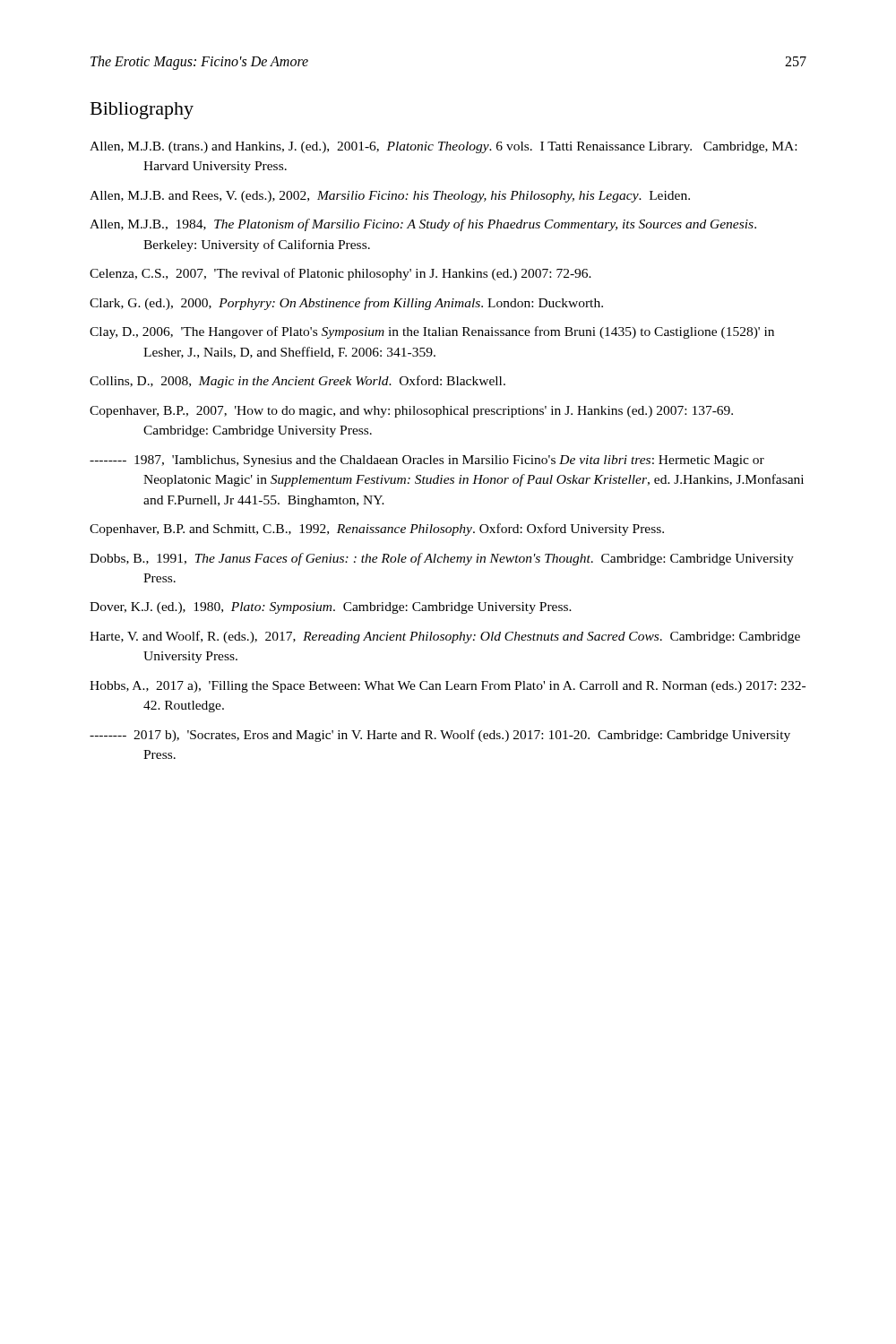Screen dimensions: 1344x896
Task: Click on the text starting "Clark, G. (ed.), 2000,"
Action: pyautogui.click(x=347, y=302)
